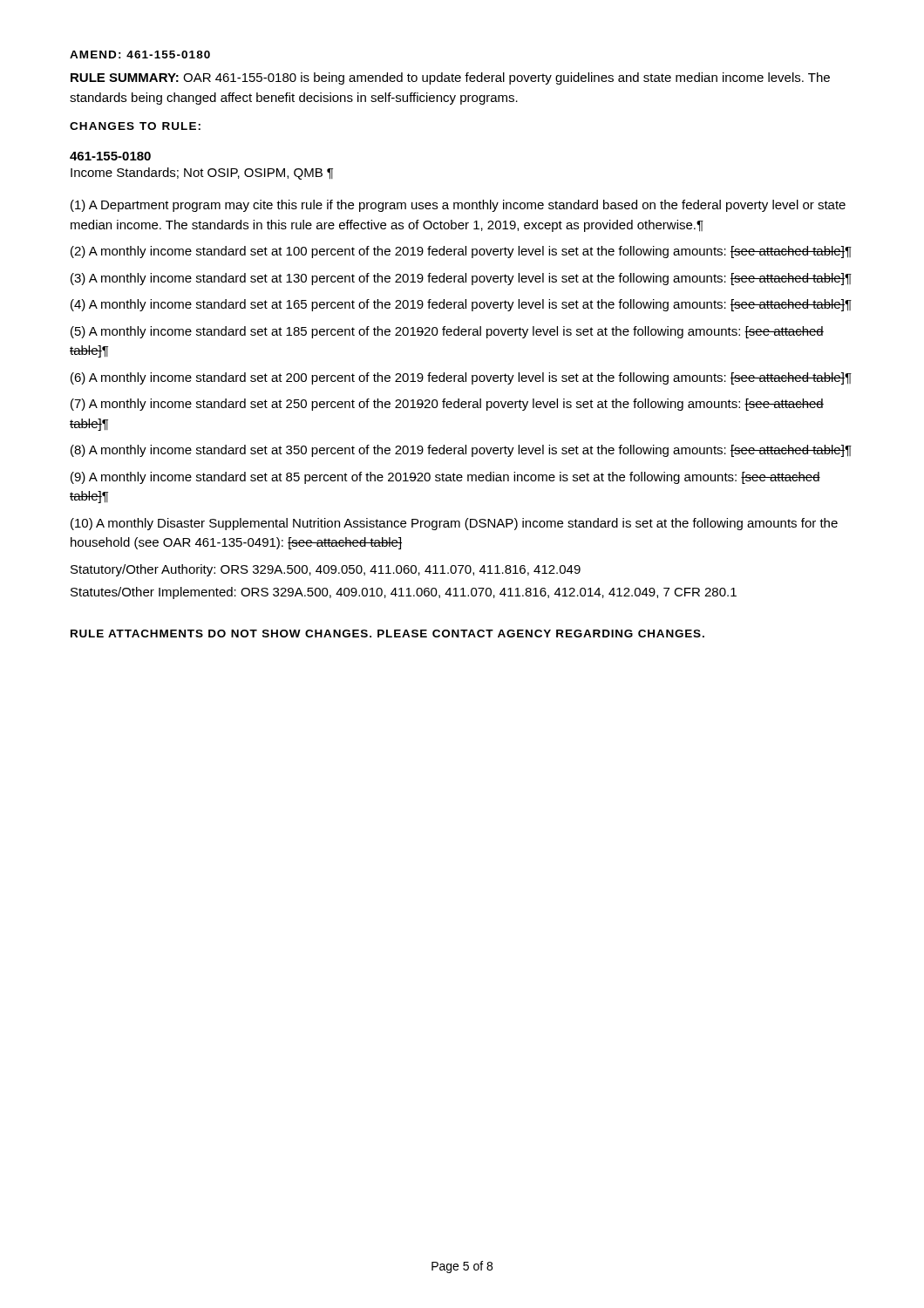Locate the region starting "Statutory/Other Authority: ORS 329A.500, 409.050, 411.060, 411.070,"
924x1308 pixels.
[325, 569]
